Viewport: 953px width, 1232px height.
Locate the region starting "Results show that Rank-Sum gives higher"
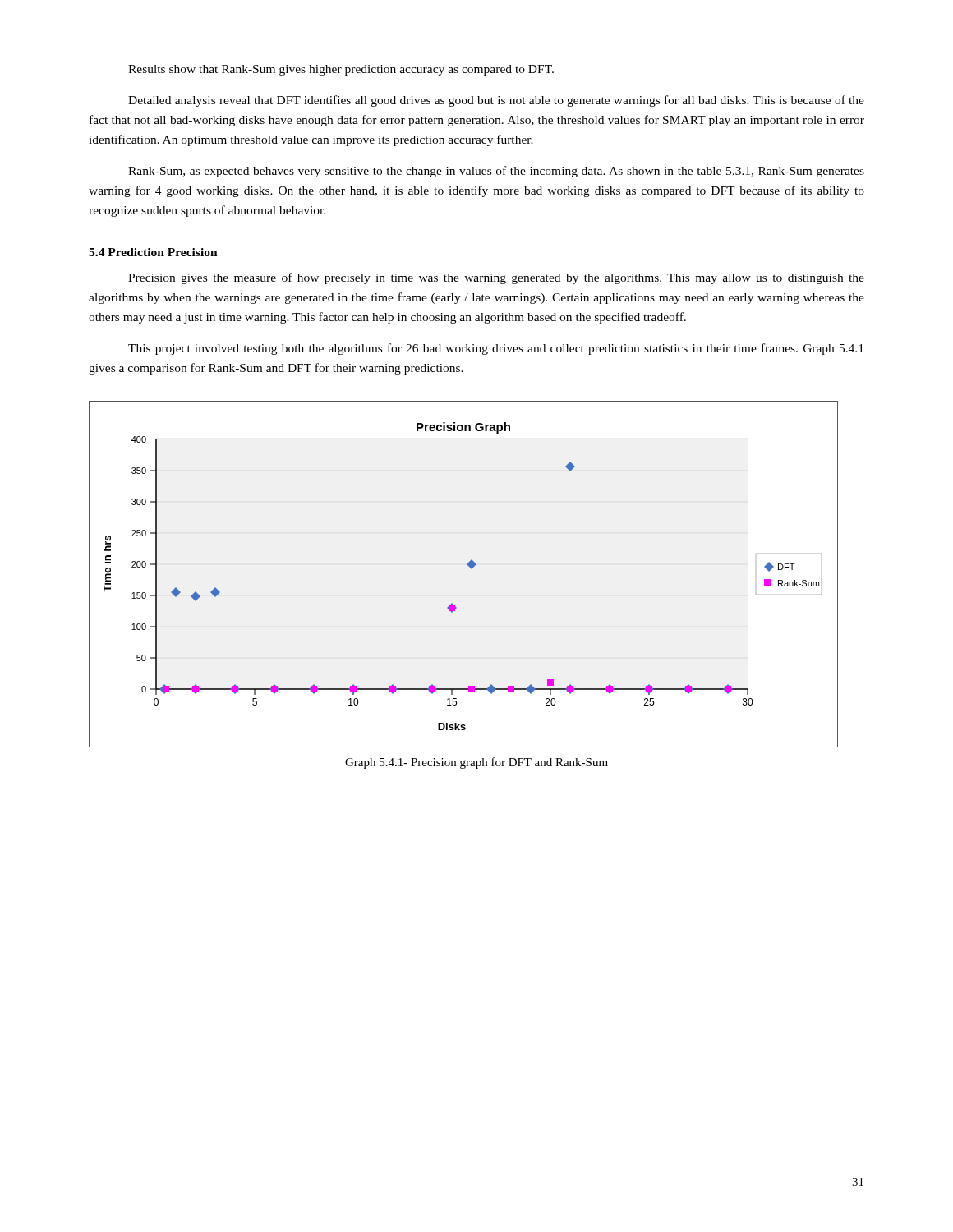coord(476,69)
